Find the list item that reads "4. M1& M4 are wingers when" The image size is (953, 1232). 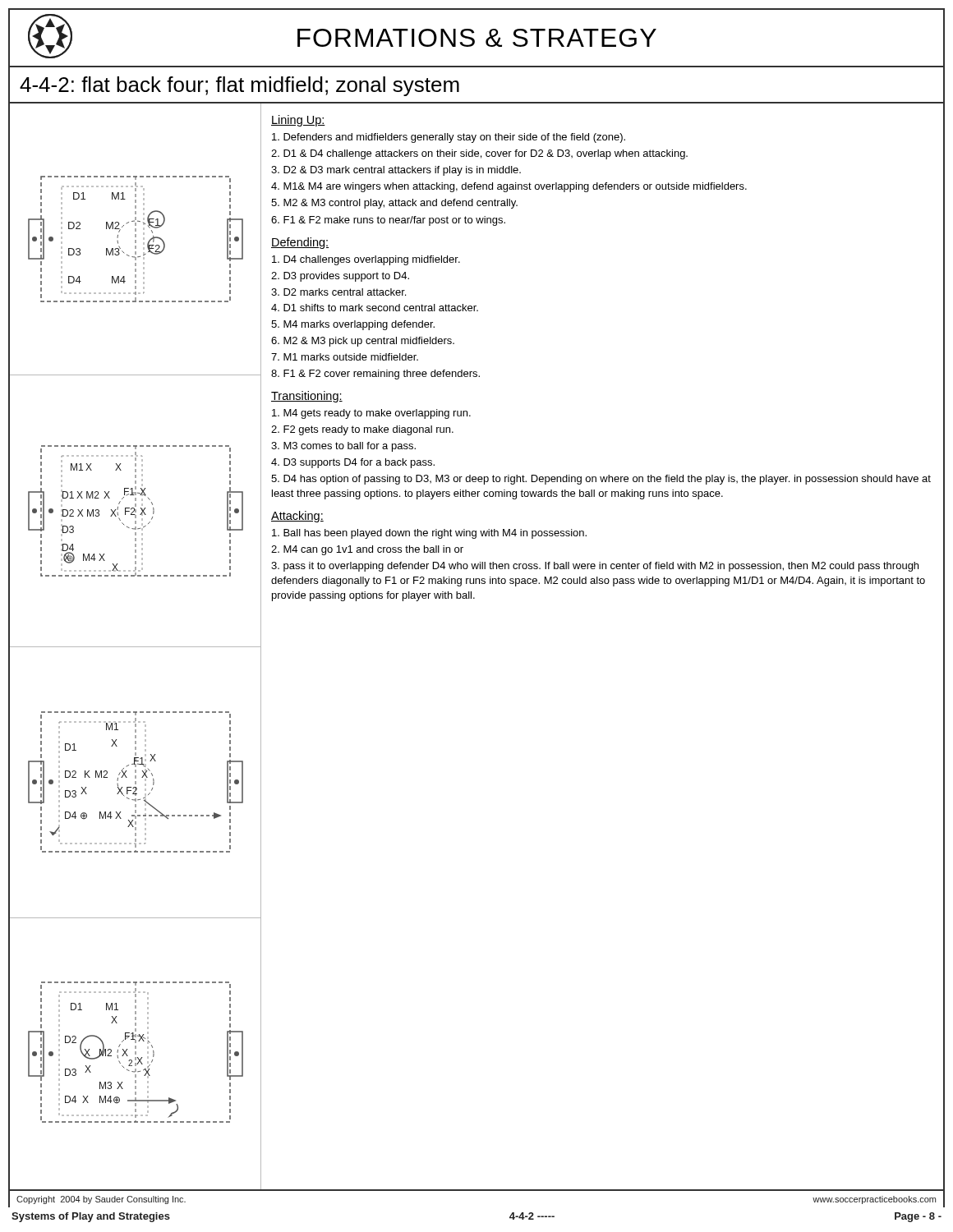pyautogui.click(x=509, y=186)
